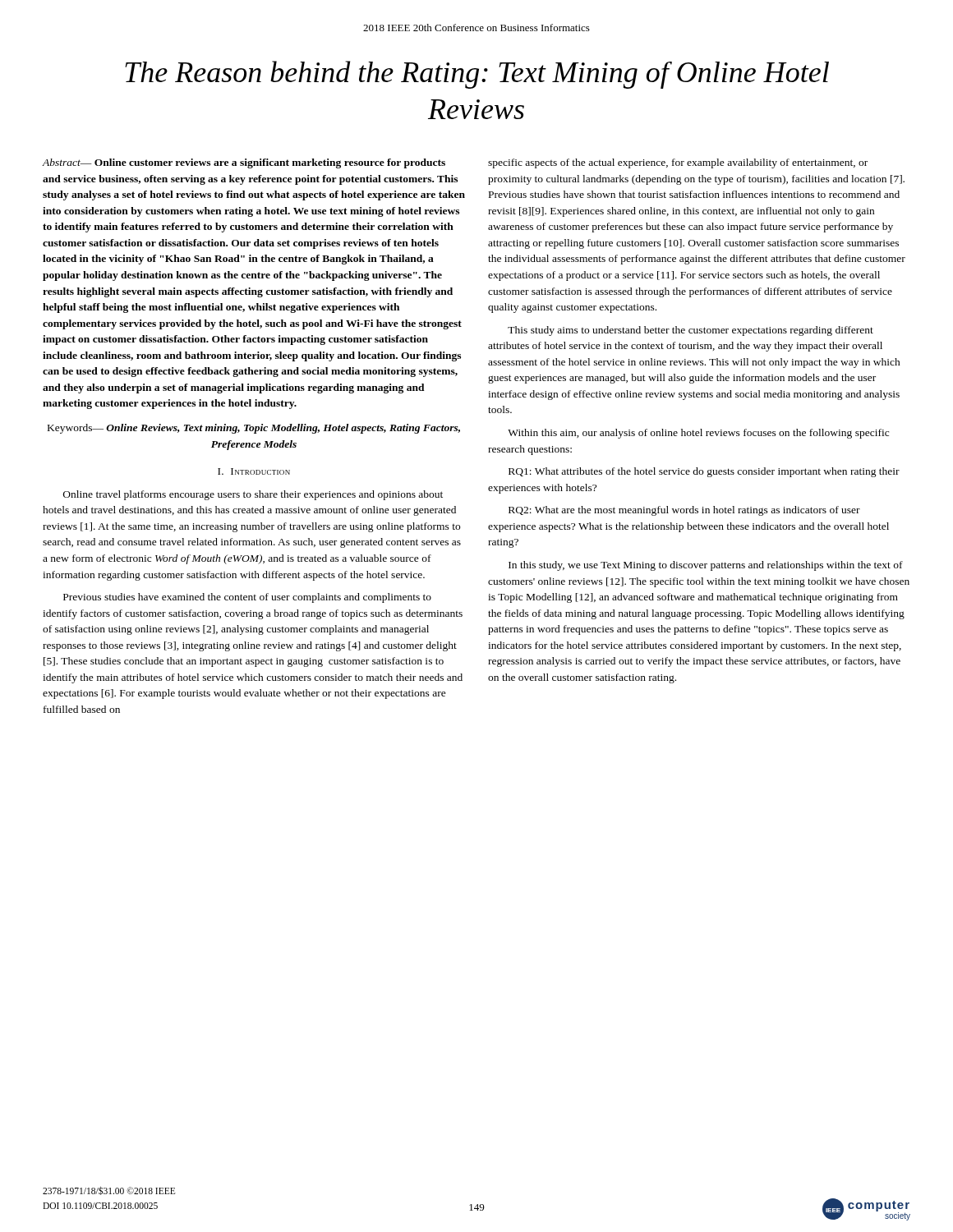The image size is (953, 1232).
Task: Click on the element starting "Within this aim, our analysis of"
Action: pyautogui.click(x=689, y=440)
